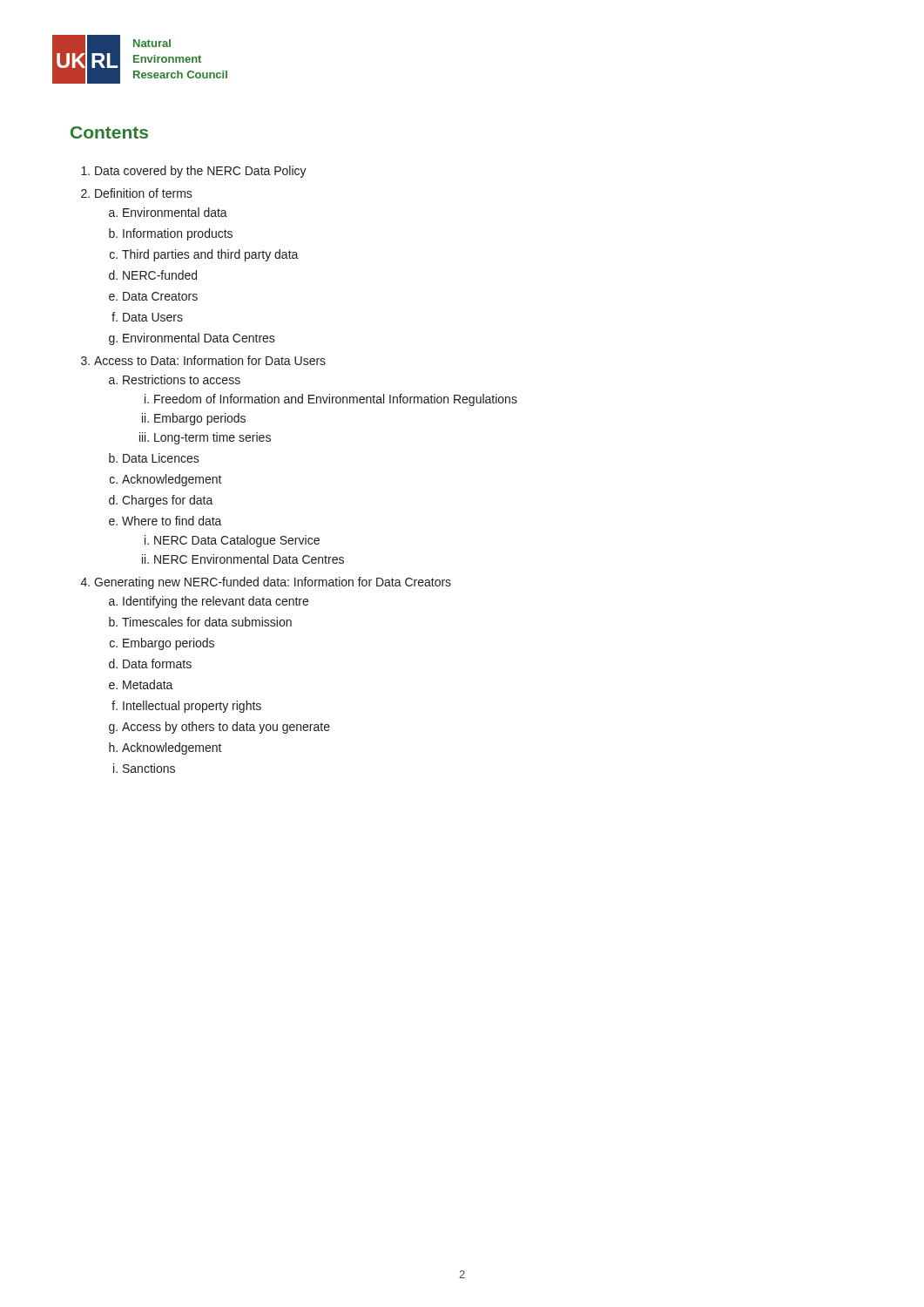Locate the list item that says "Access by others"
Viewport: 924px width, 1307px height.
click(x=226, y=727)
